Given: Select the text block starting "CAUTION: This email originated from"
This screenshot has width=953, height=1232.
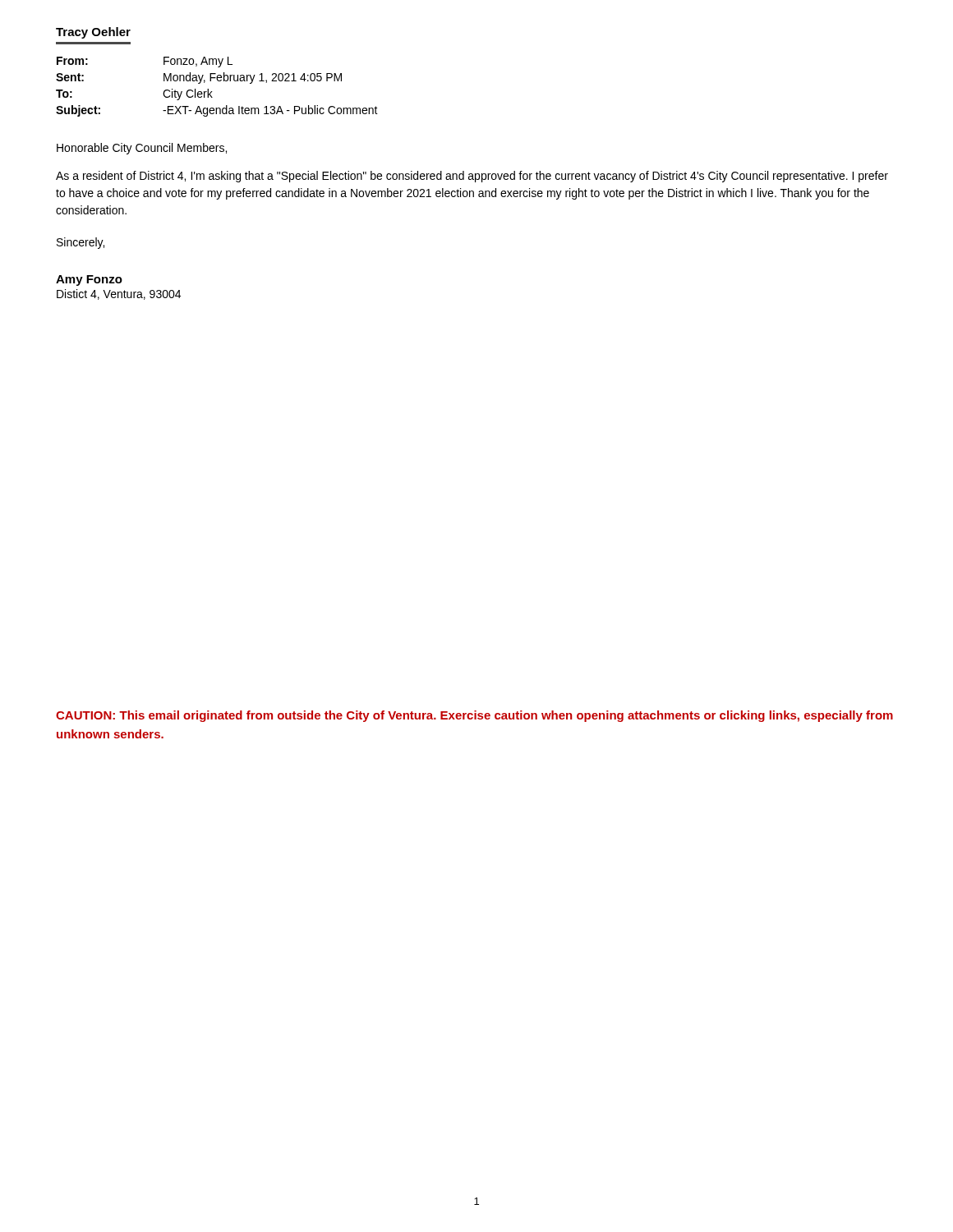Looking at the screenshot, I should (475, 724).
